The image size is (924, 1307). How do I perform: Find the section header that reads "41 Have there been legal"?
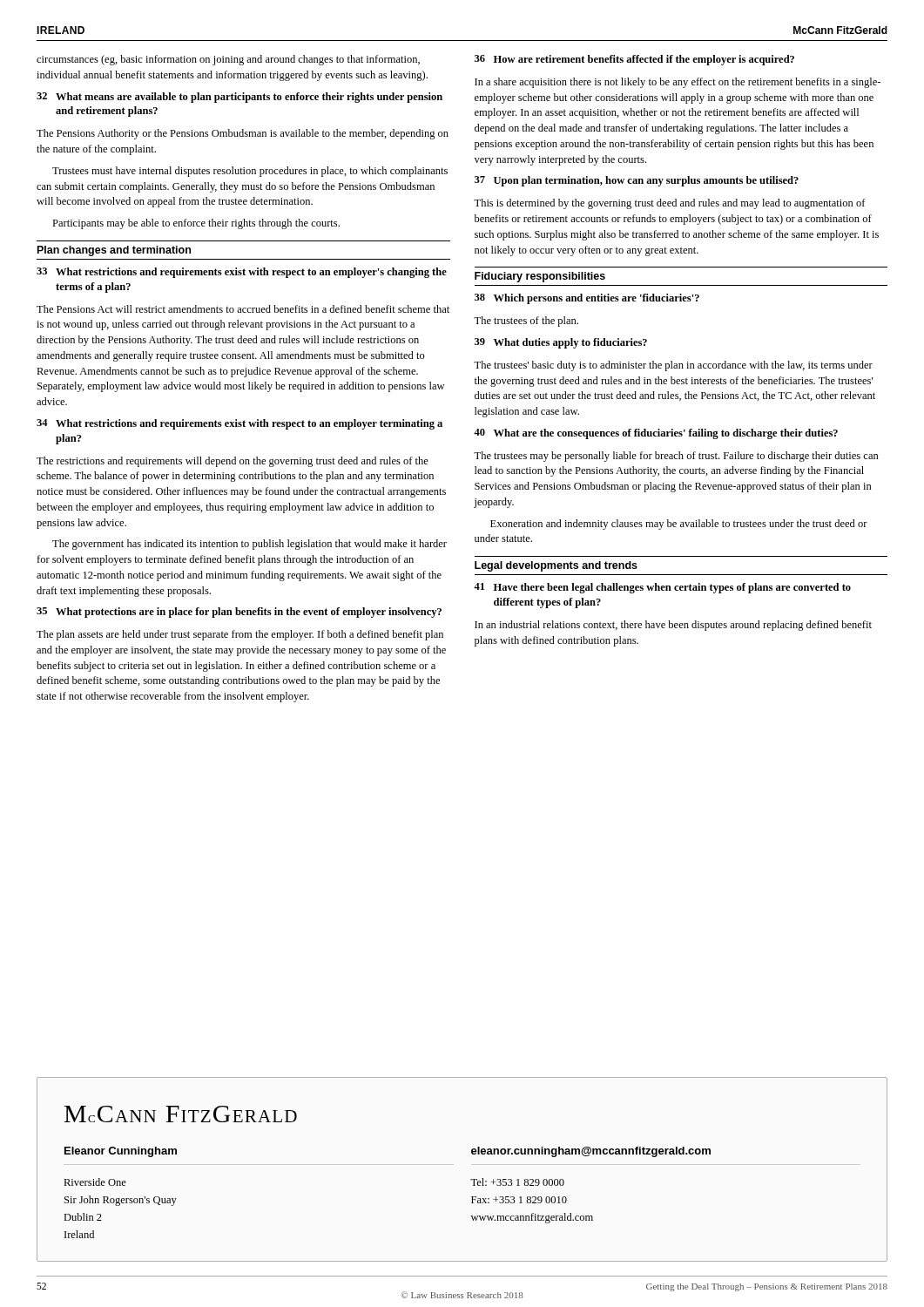(681, 595)
